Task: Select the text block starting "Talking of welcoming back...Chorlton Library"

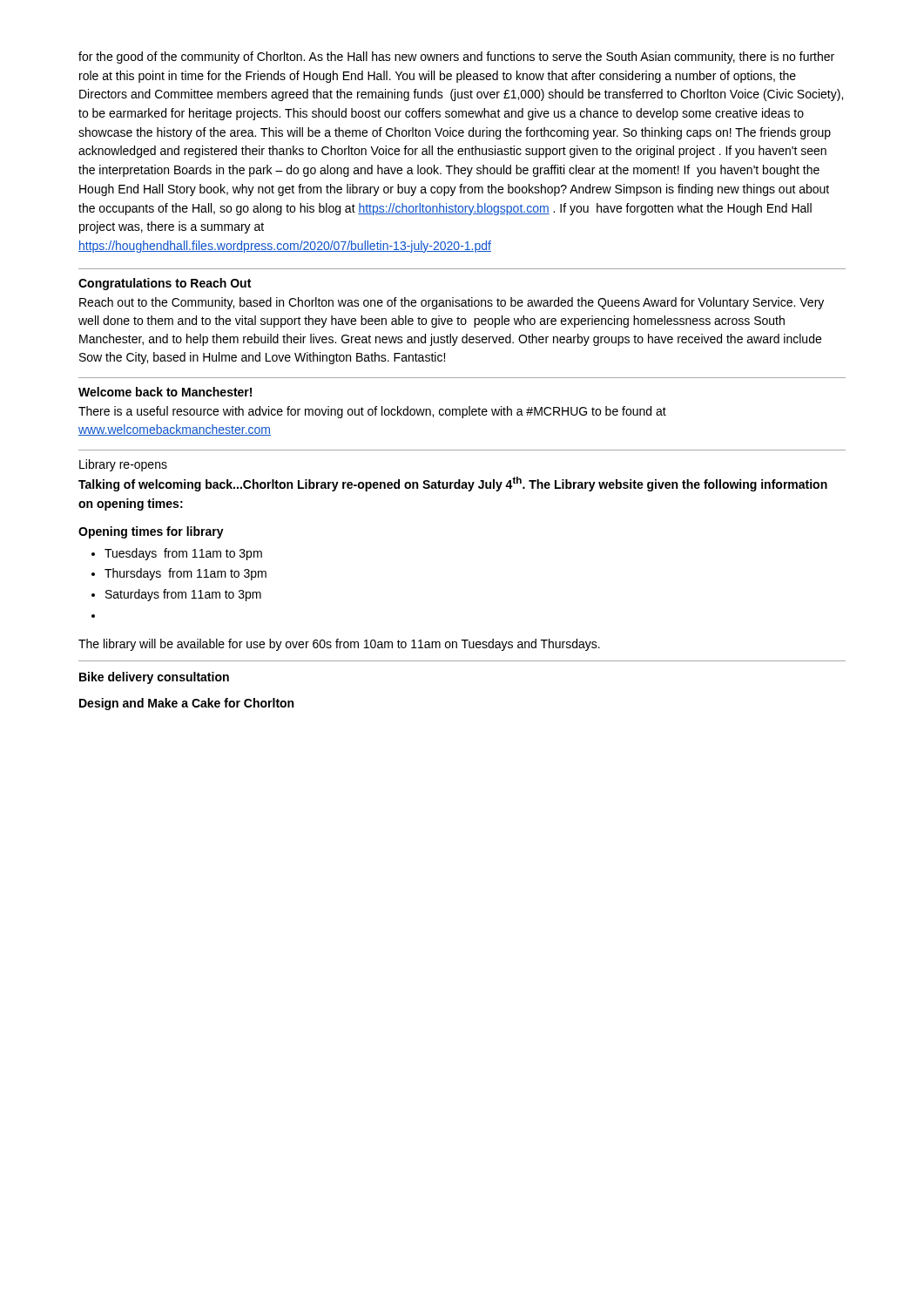Action: 453,492
